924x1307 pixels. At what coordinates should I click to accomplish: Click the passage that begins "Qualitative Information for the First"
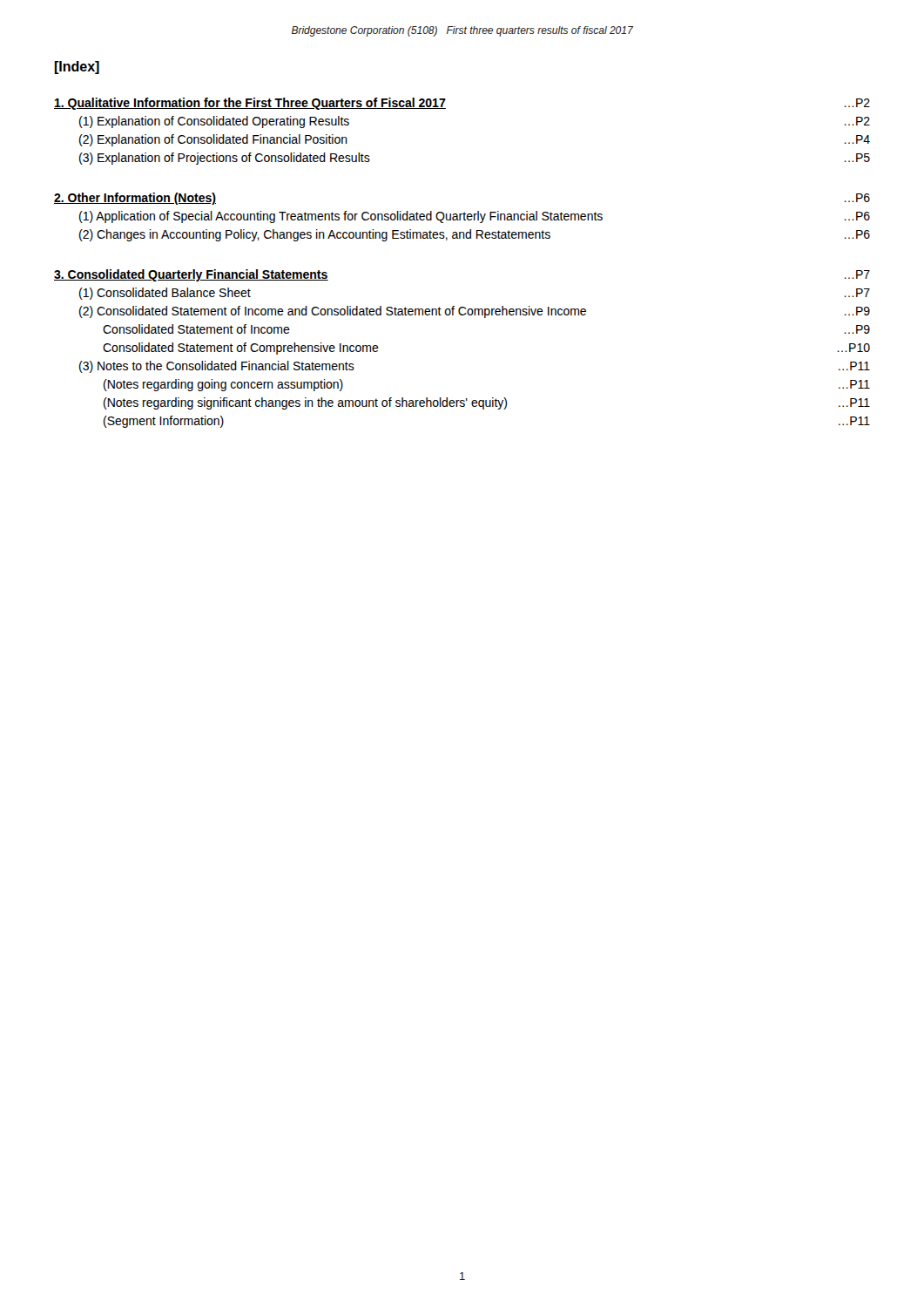click(x=250, y=103)
